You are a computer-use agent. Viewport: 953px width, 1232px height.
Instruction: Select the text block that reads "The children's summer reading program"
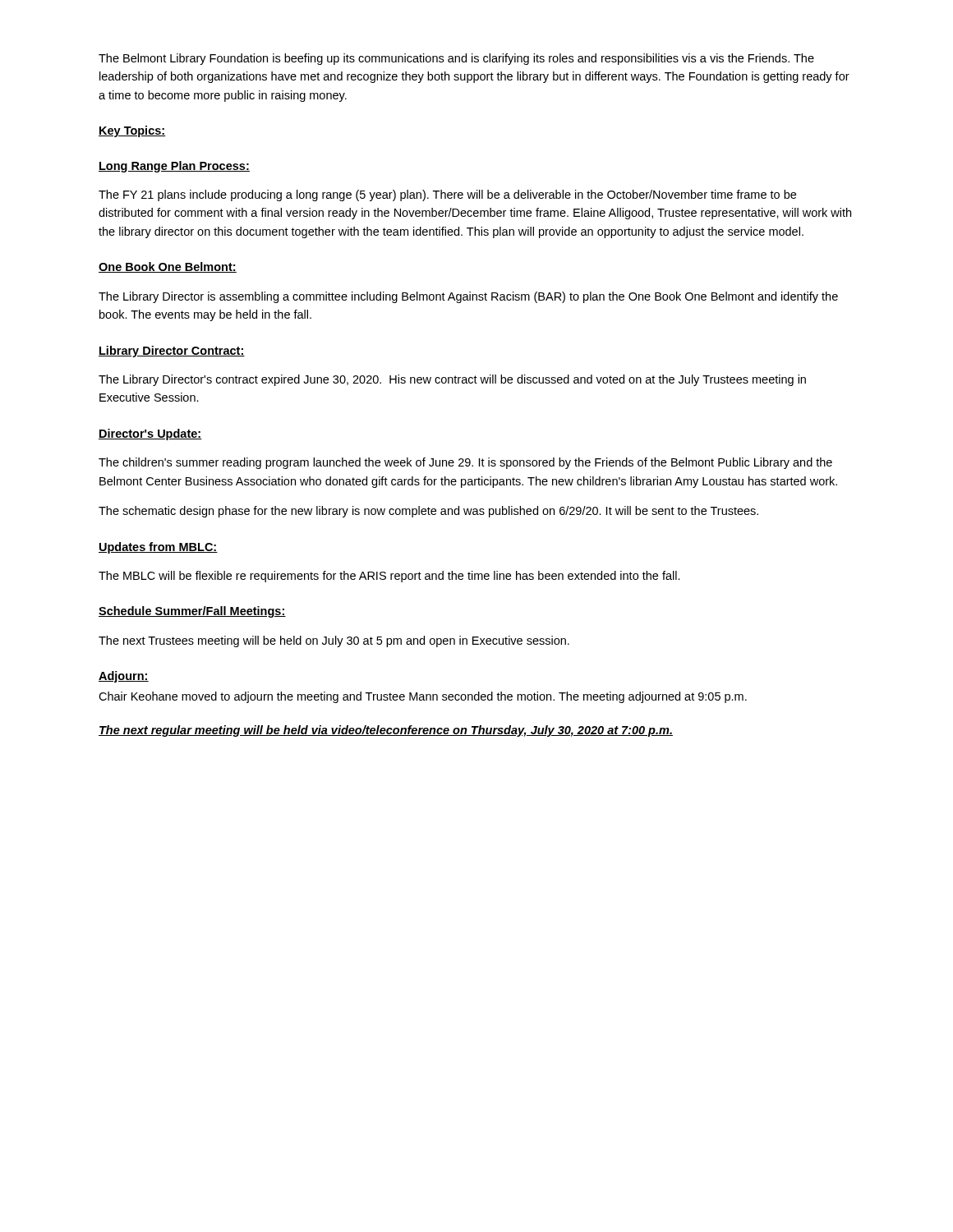click(x=468, y=472)
